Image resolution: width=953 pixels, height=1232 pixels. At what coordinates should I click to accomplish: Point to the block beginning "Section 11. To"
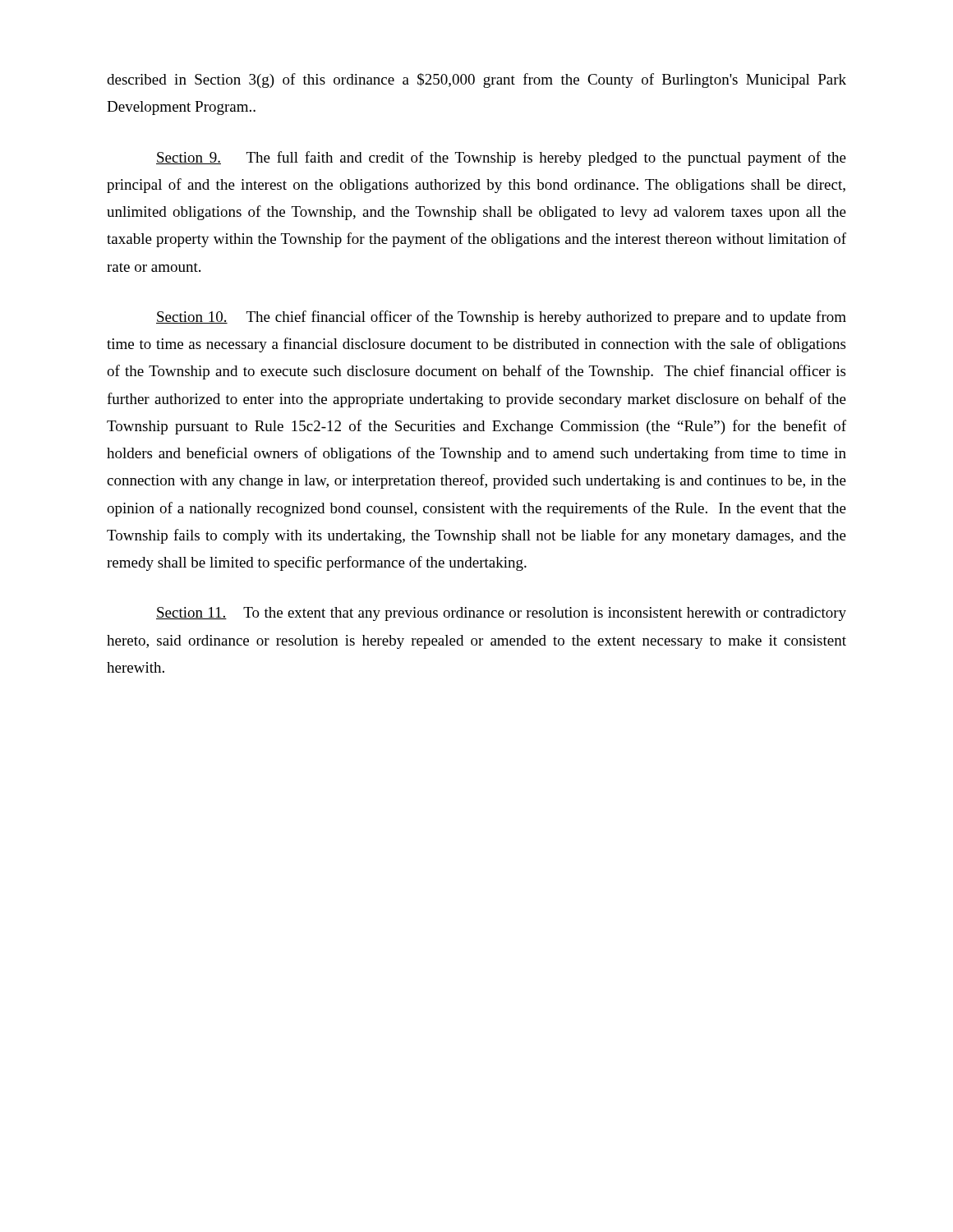(476, 640)
